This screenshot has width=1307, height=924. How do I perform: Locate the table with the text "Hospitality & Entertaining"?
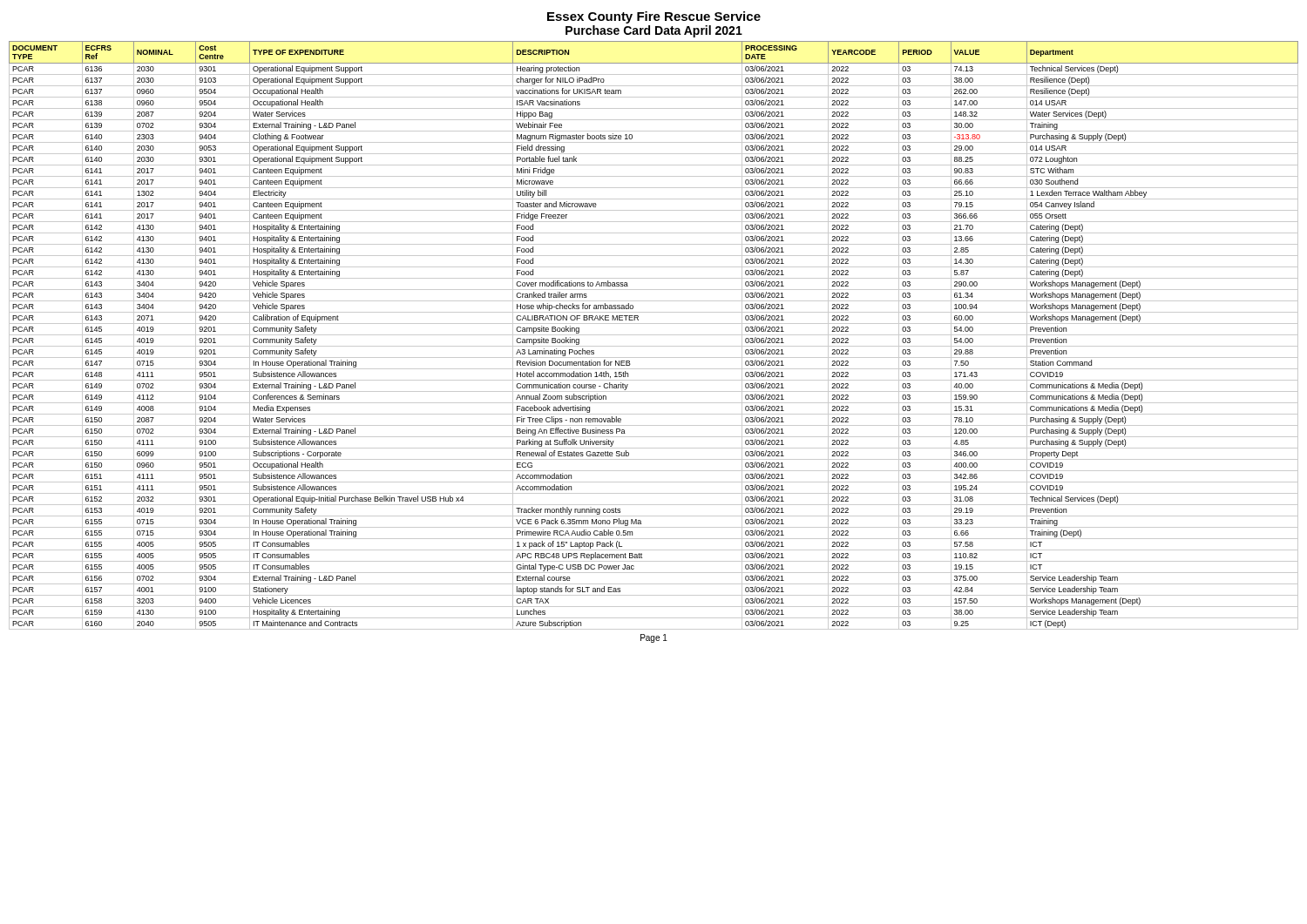[x=654, y=335]
